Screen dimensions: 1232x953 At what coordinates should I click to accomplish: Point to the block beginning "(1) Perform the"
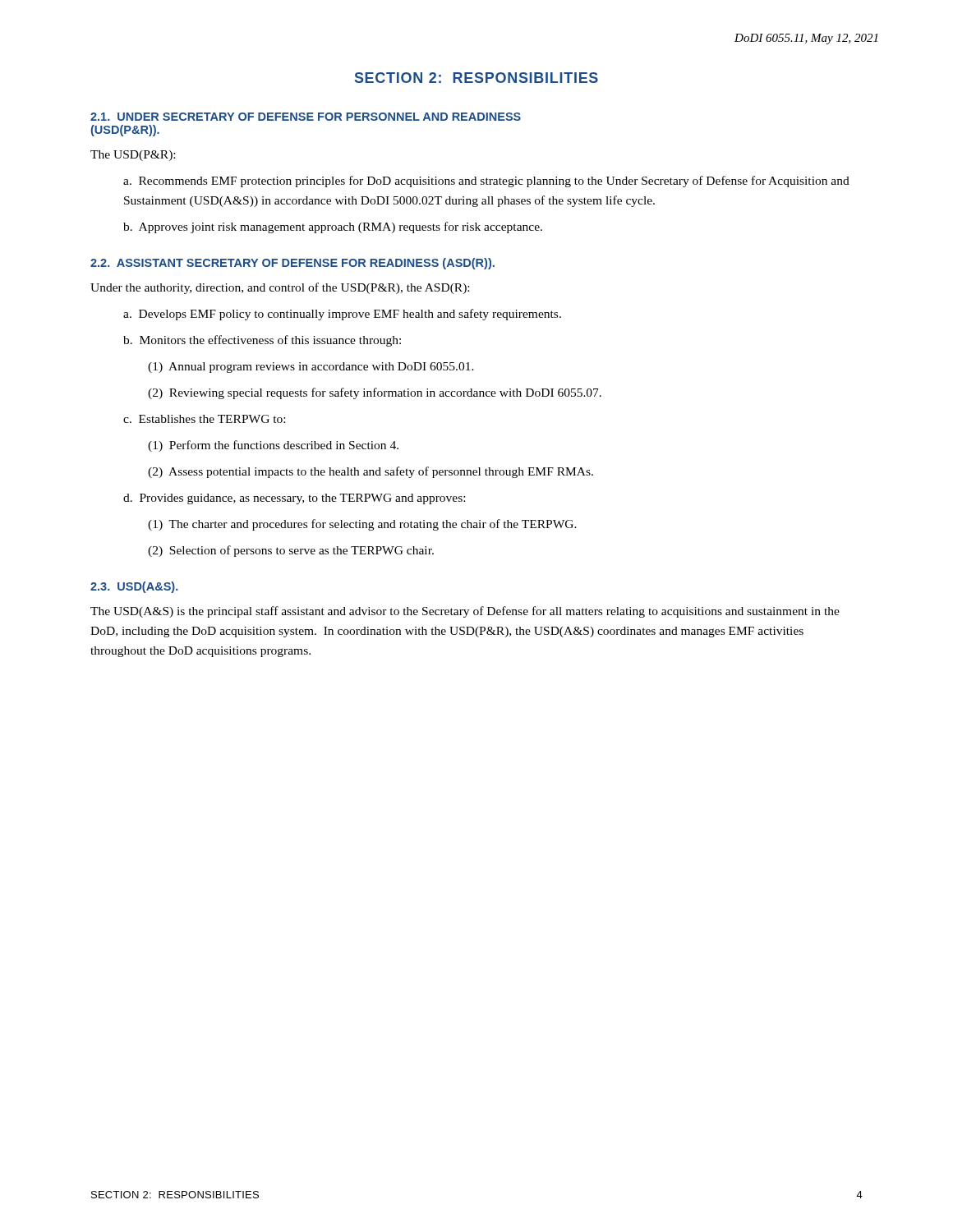[x=274, y=445]
